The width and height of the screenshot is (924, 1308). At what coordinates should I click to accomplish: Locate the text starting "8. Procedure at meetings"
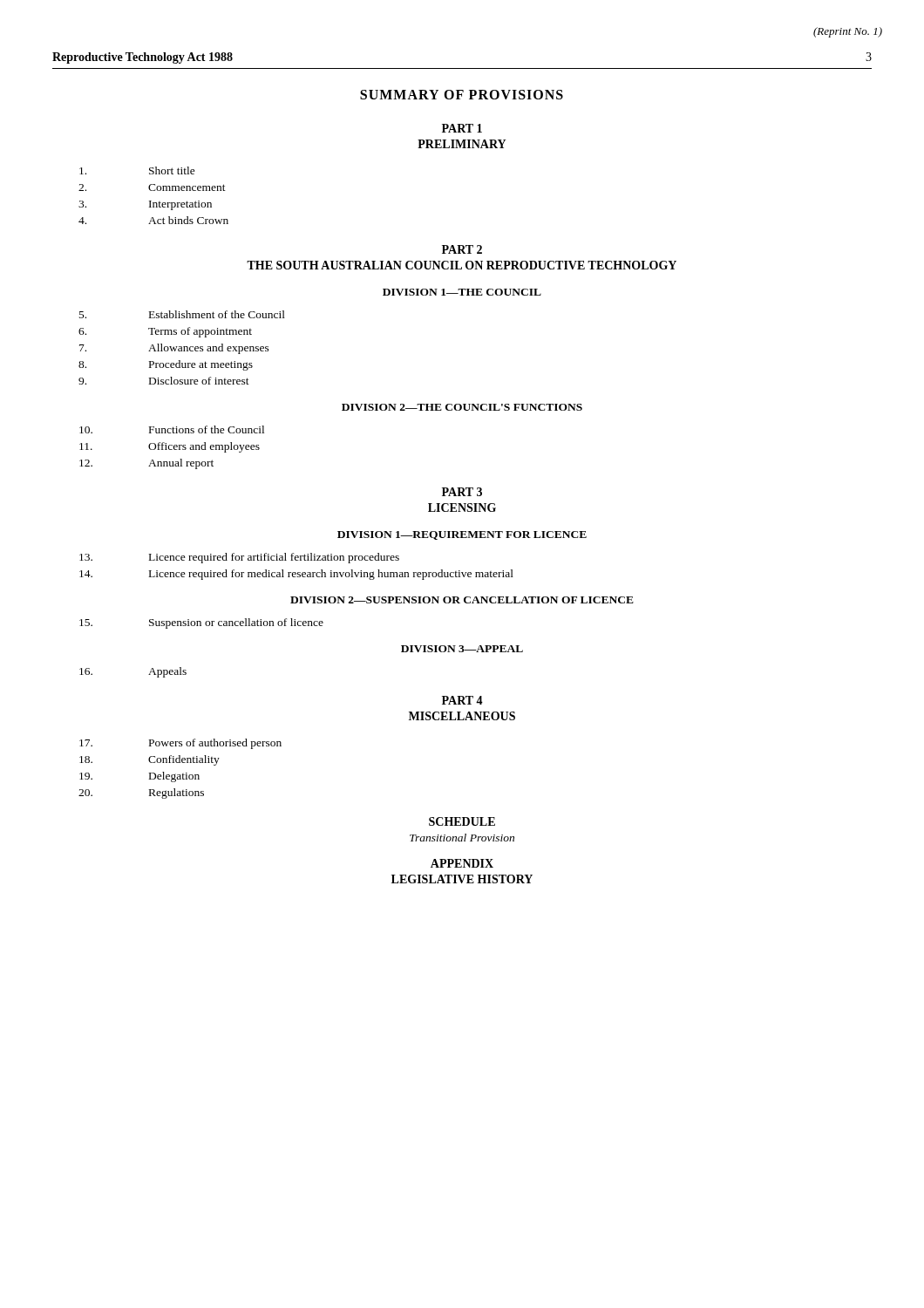point(166,365)
